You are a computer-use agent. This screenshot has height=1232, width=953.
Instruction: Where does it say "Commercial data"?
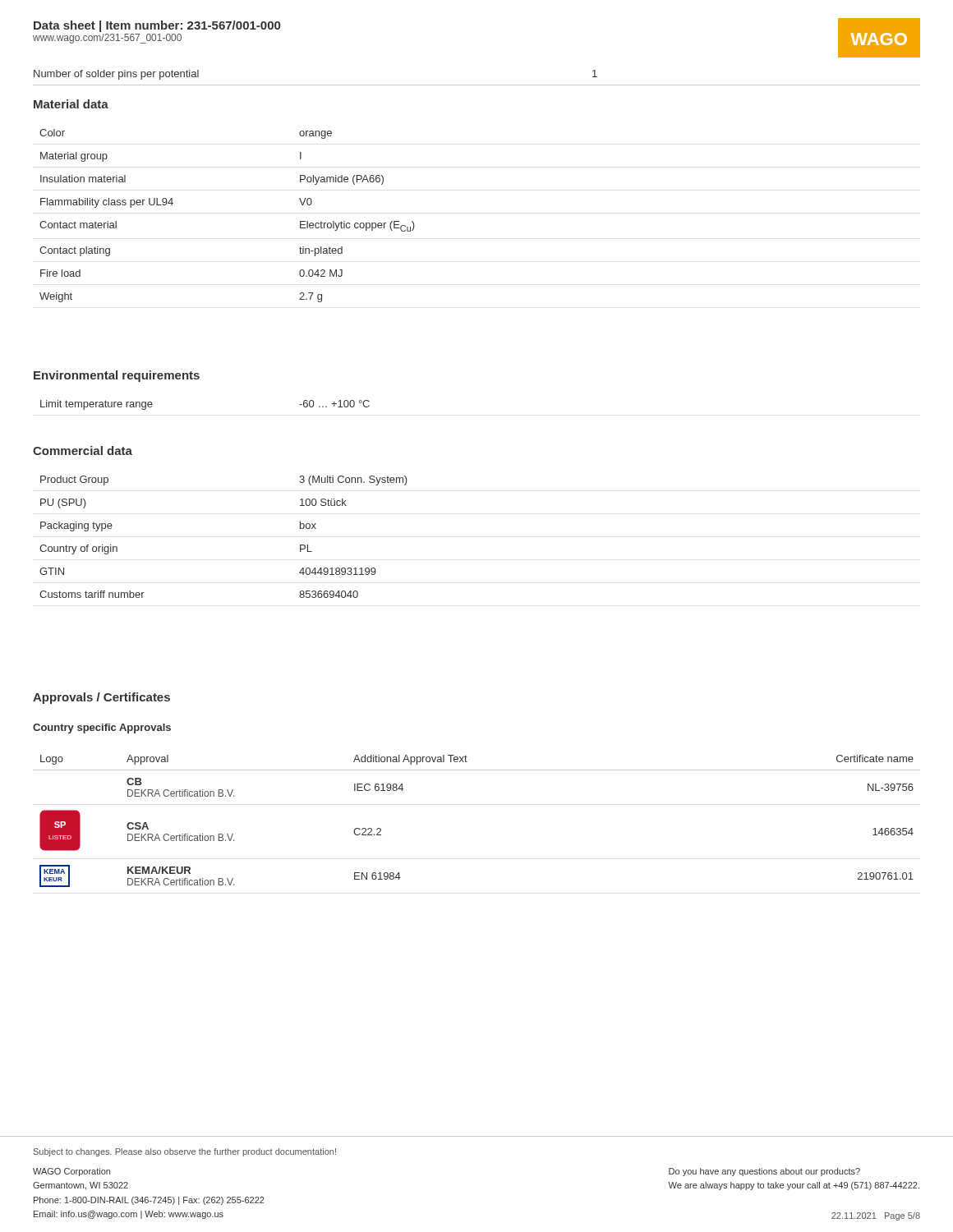coord(83,450)
